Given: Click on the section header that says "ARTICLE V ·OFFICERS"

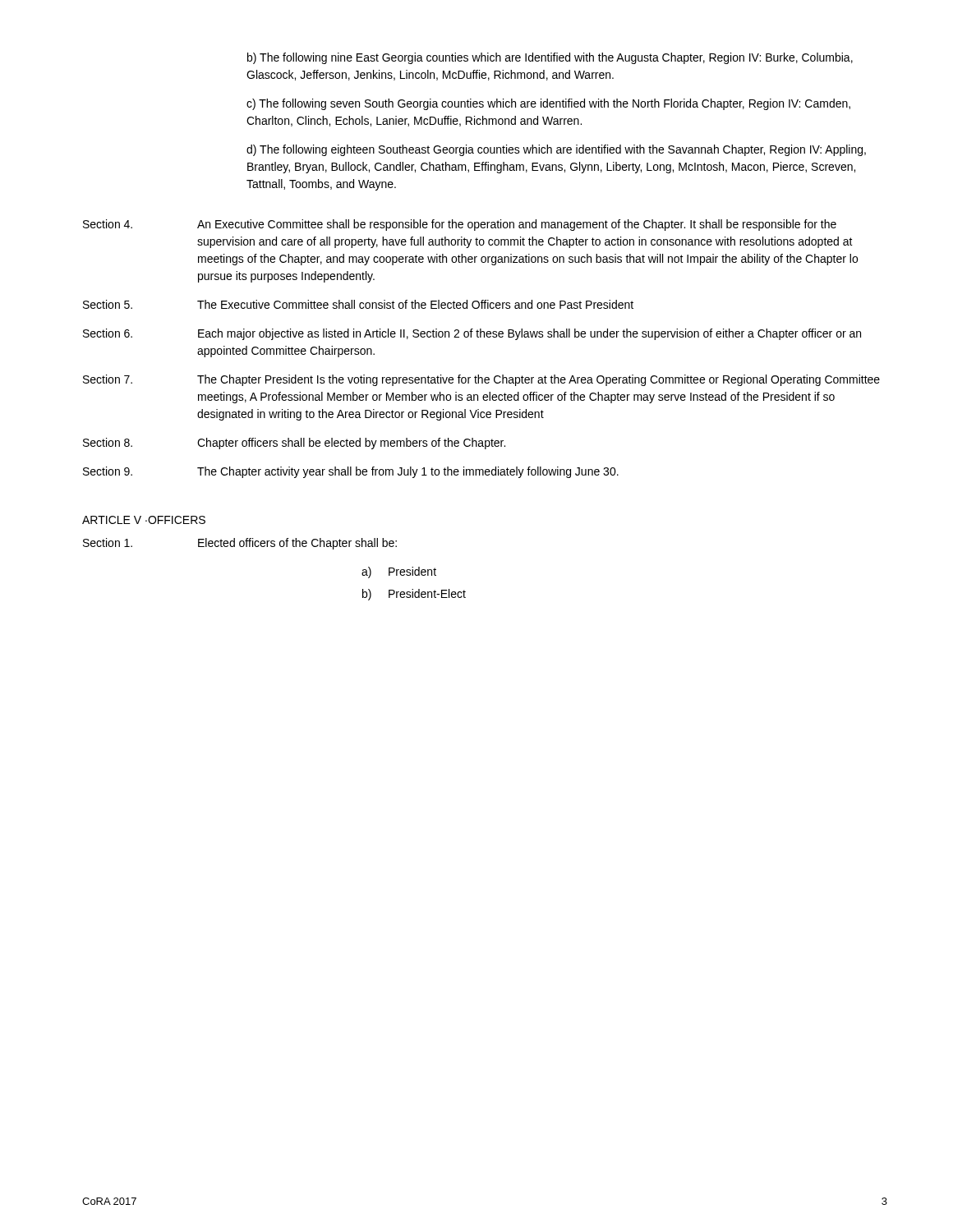Looking at the screenshot, I should pyautogui.click(x=144, y=520).
